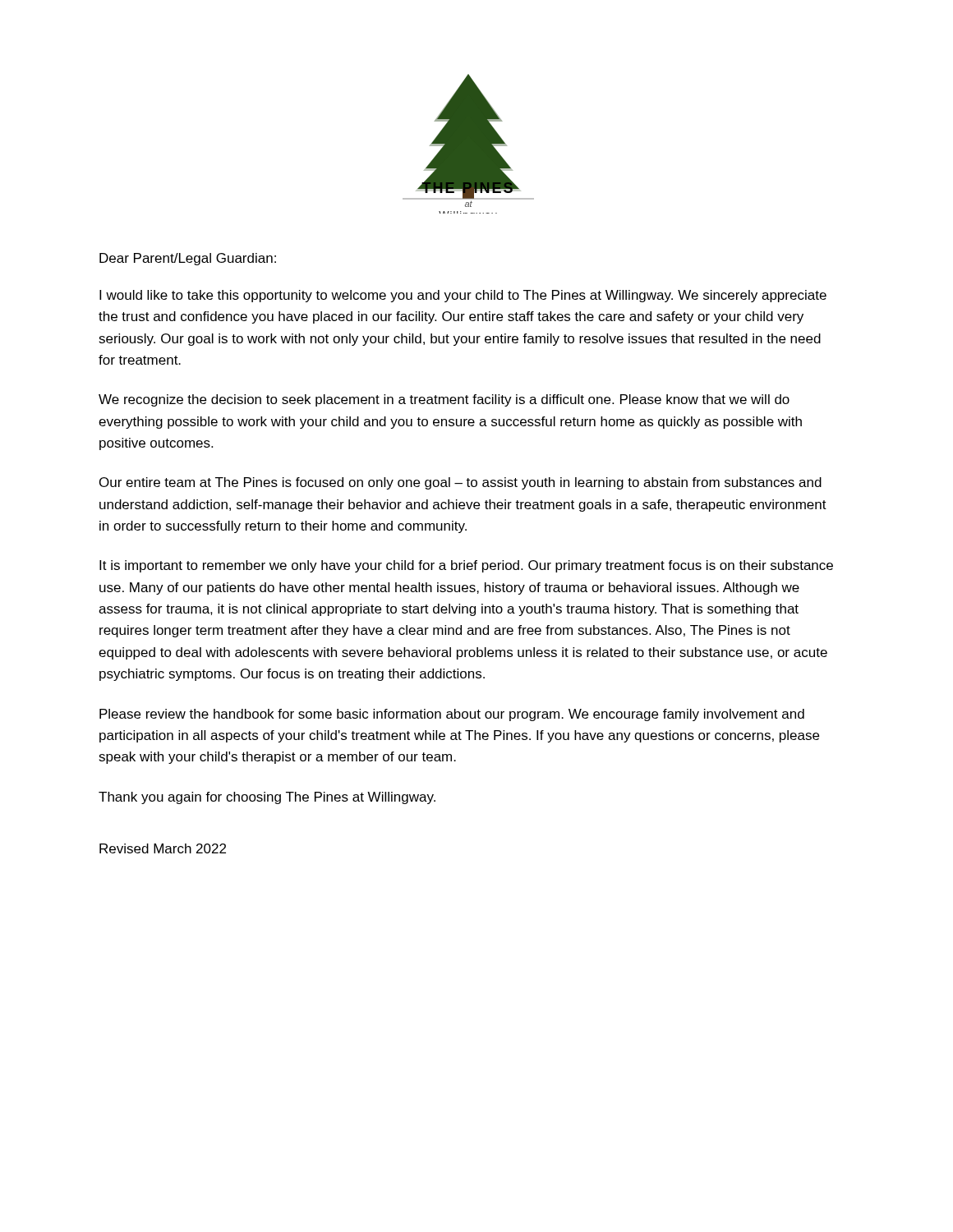
Task: Select the block starting "Dear Parent/Legal Guardian:"
Action: [x=188, y=258]
